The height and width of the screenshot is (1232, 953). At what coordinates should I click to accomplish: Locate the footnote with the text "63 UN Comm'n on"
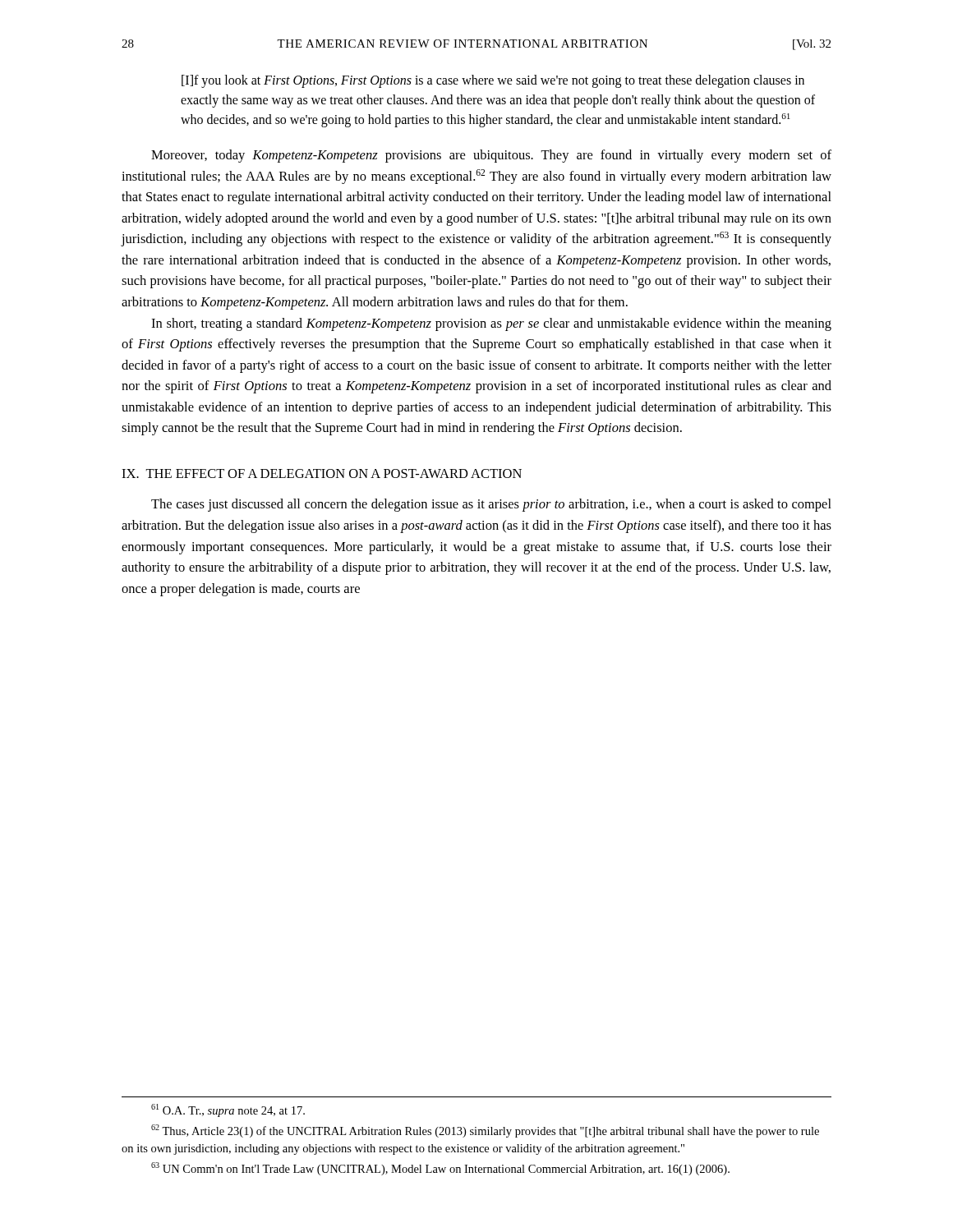(x=441, y=1168)
